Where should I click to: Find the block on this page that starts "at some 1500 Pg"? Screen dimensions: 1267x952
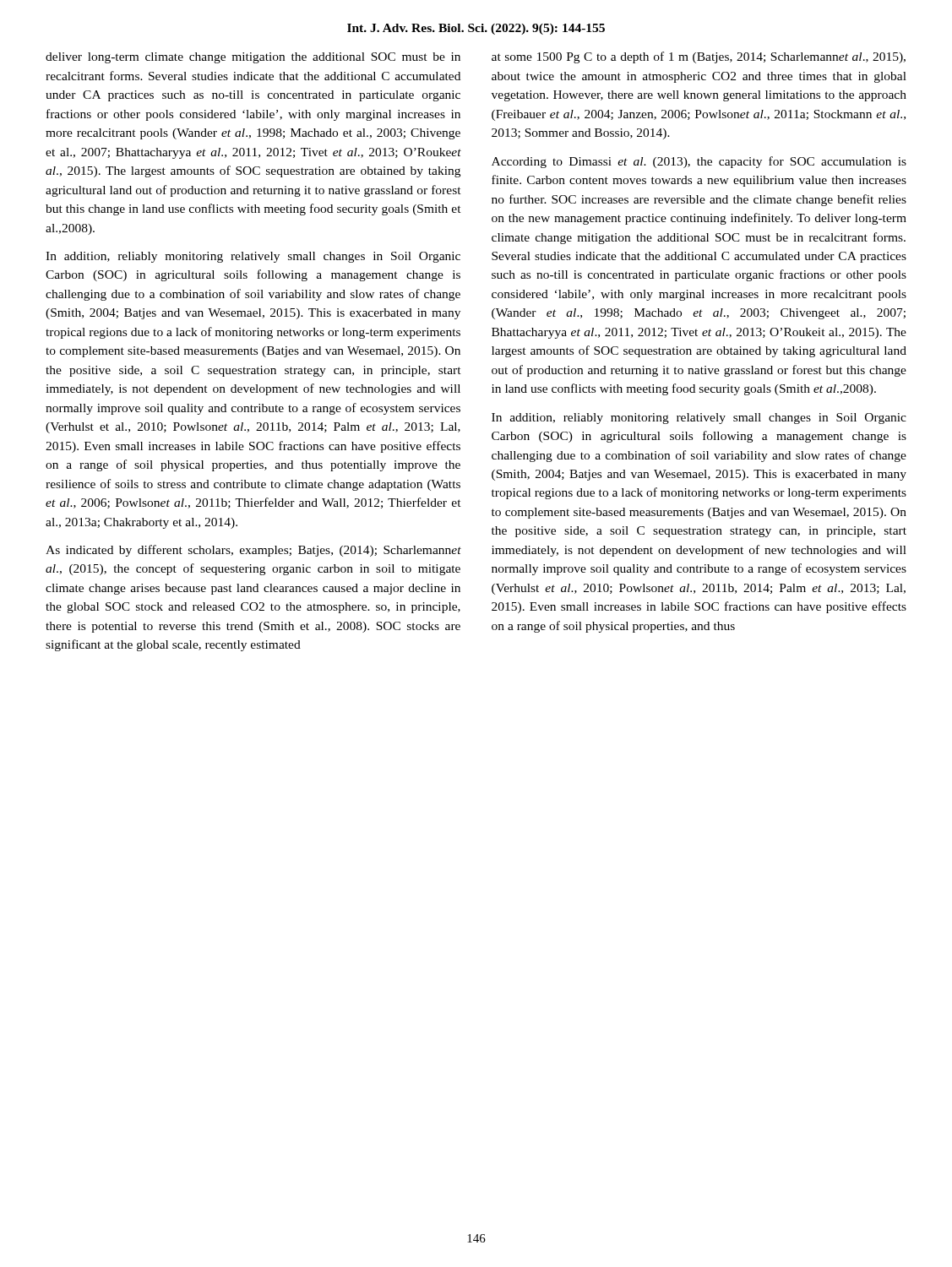[699, 342]
